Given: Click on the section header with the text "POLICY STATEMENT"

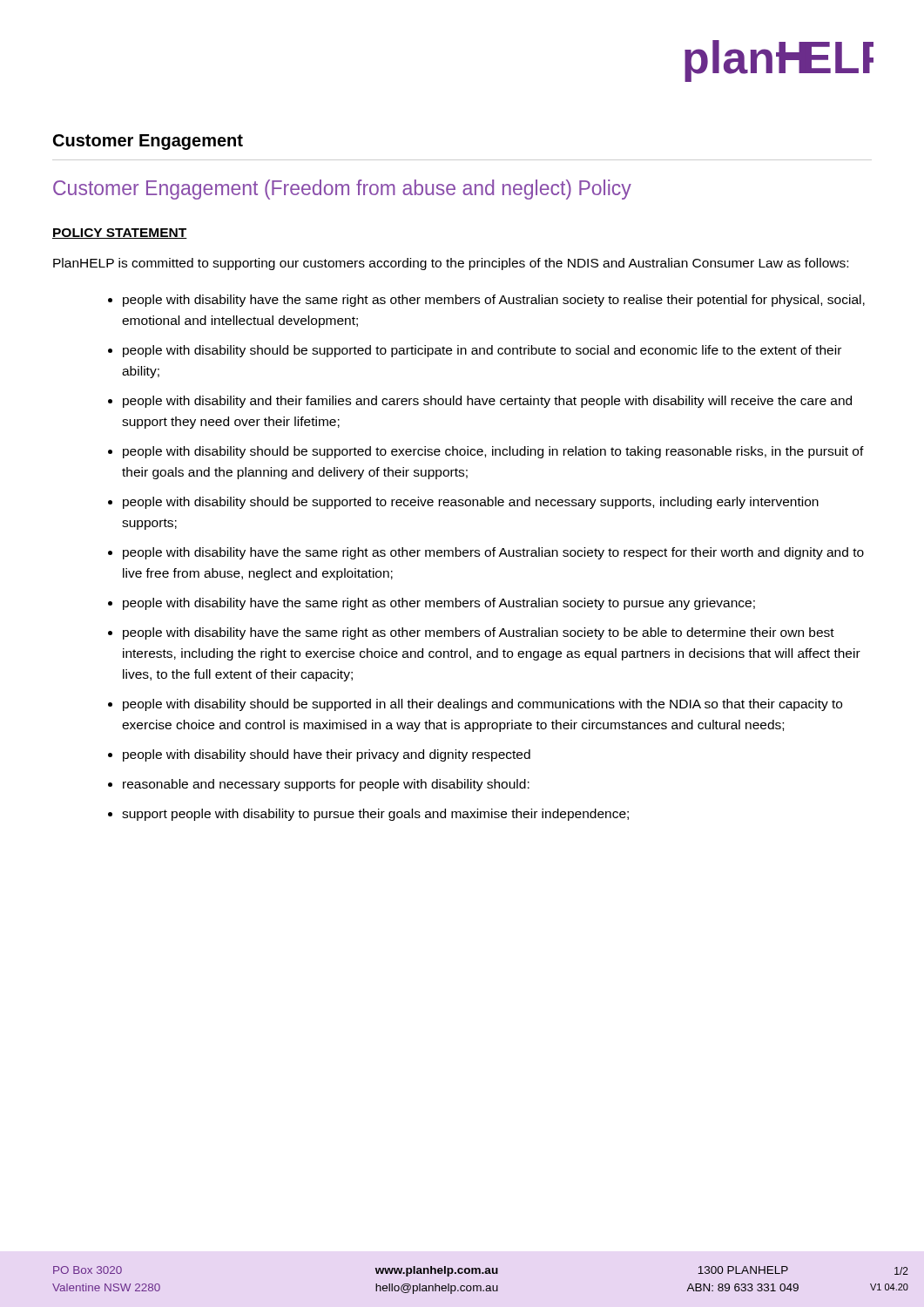Looking at the screenshot, I should [x=119, y=232].
